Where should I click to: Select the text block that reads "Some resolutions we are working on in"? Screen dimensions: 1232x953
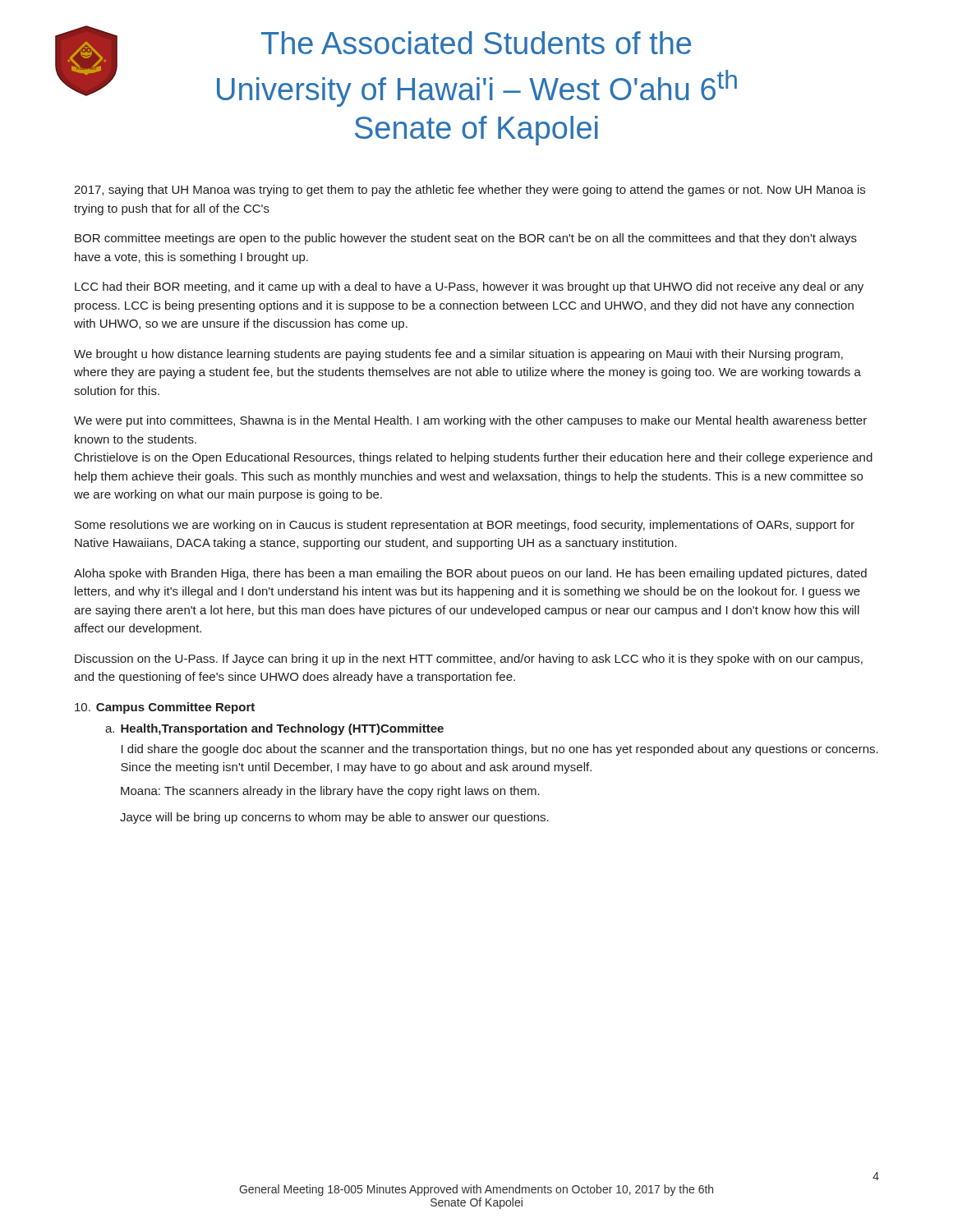tap(476, 534)
